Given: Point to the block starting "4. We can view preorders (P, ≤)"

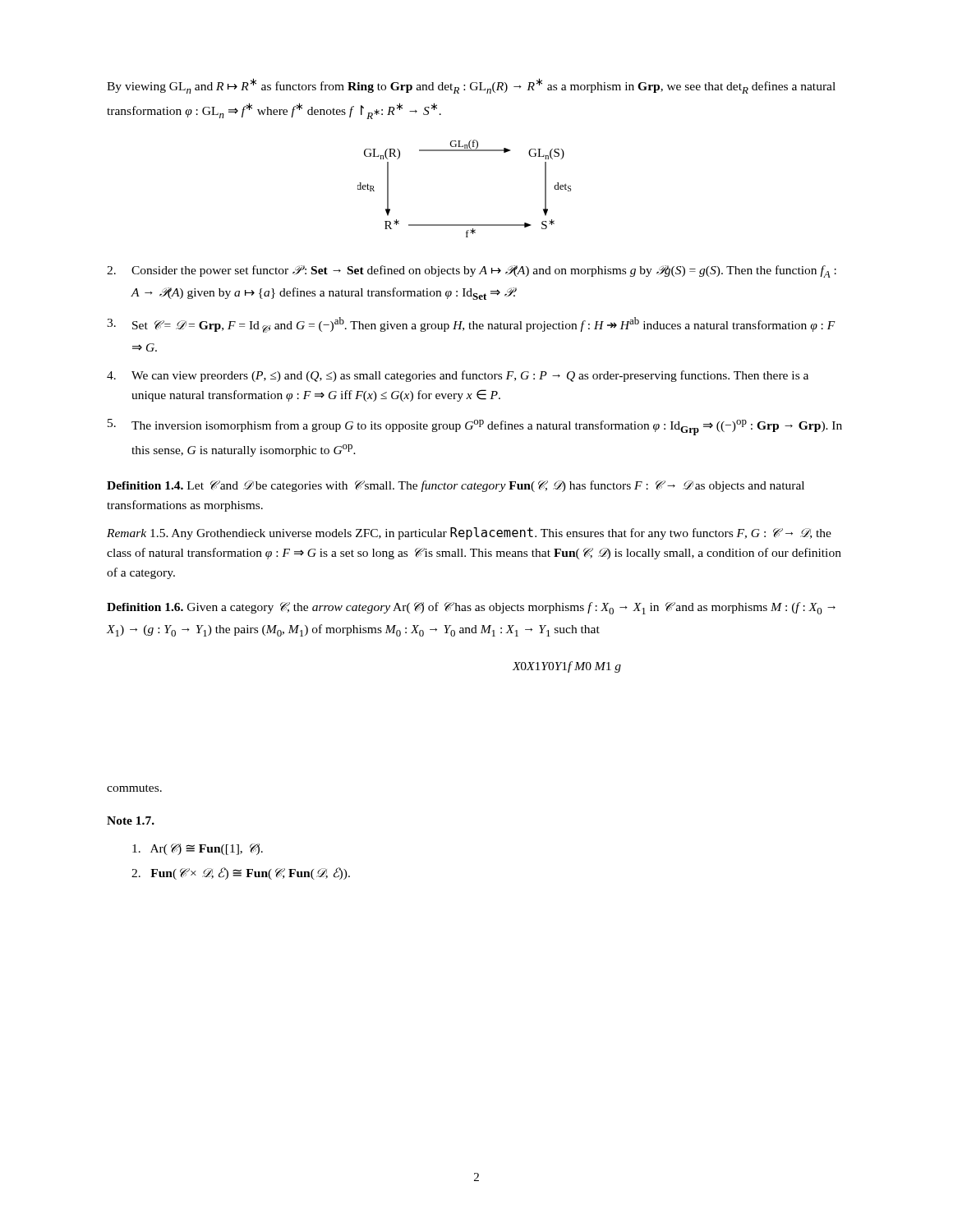Looking at the screenshot, I should pyautogui.click(x=476, y=385).
